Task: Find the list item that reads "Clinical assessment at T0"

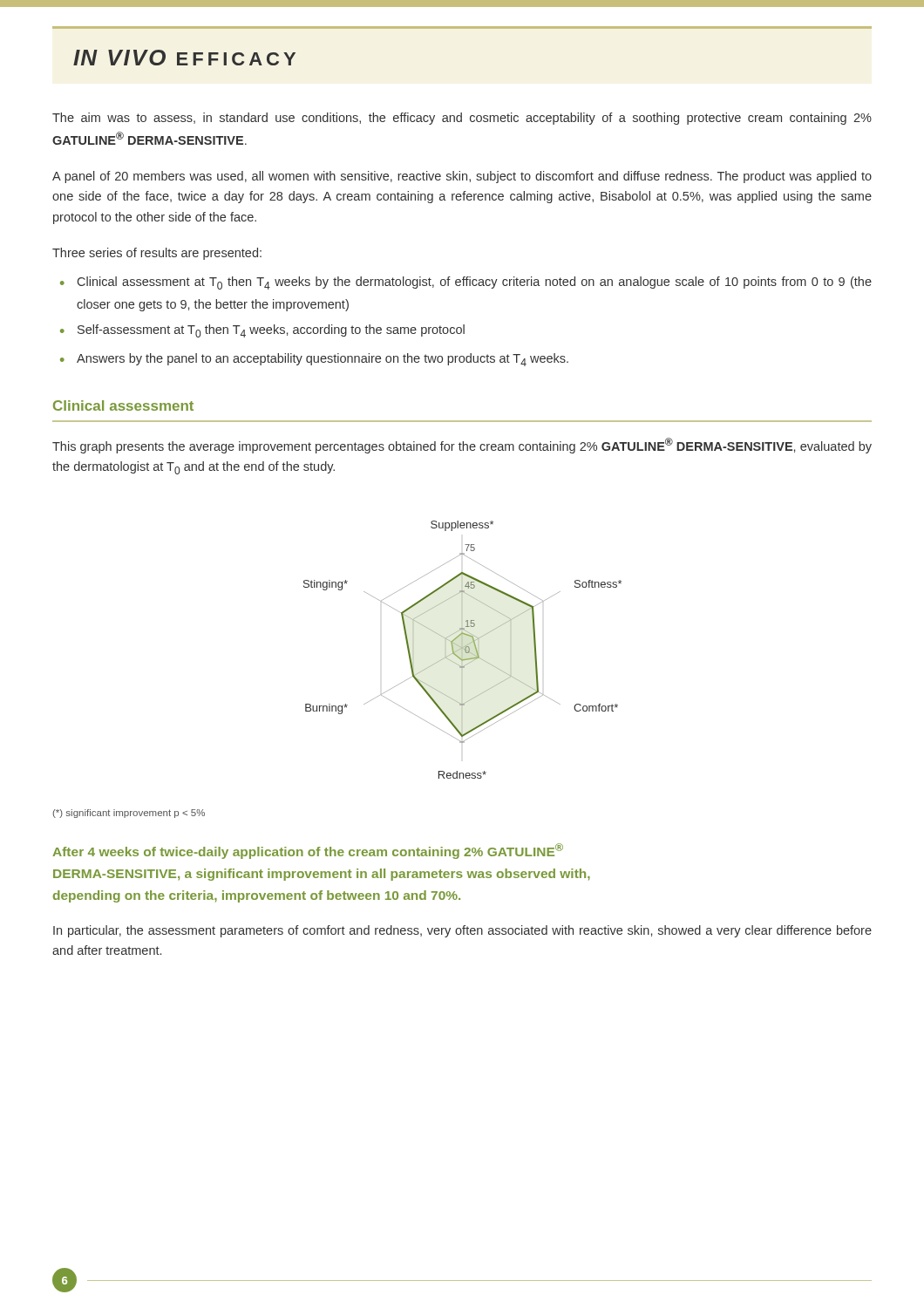Action: tap(474, 293)
